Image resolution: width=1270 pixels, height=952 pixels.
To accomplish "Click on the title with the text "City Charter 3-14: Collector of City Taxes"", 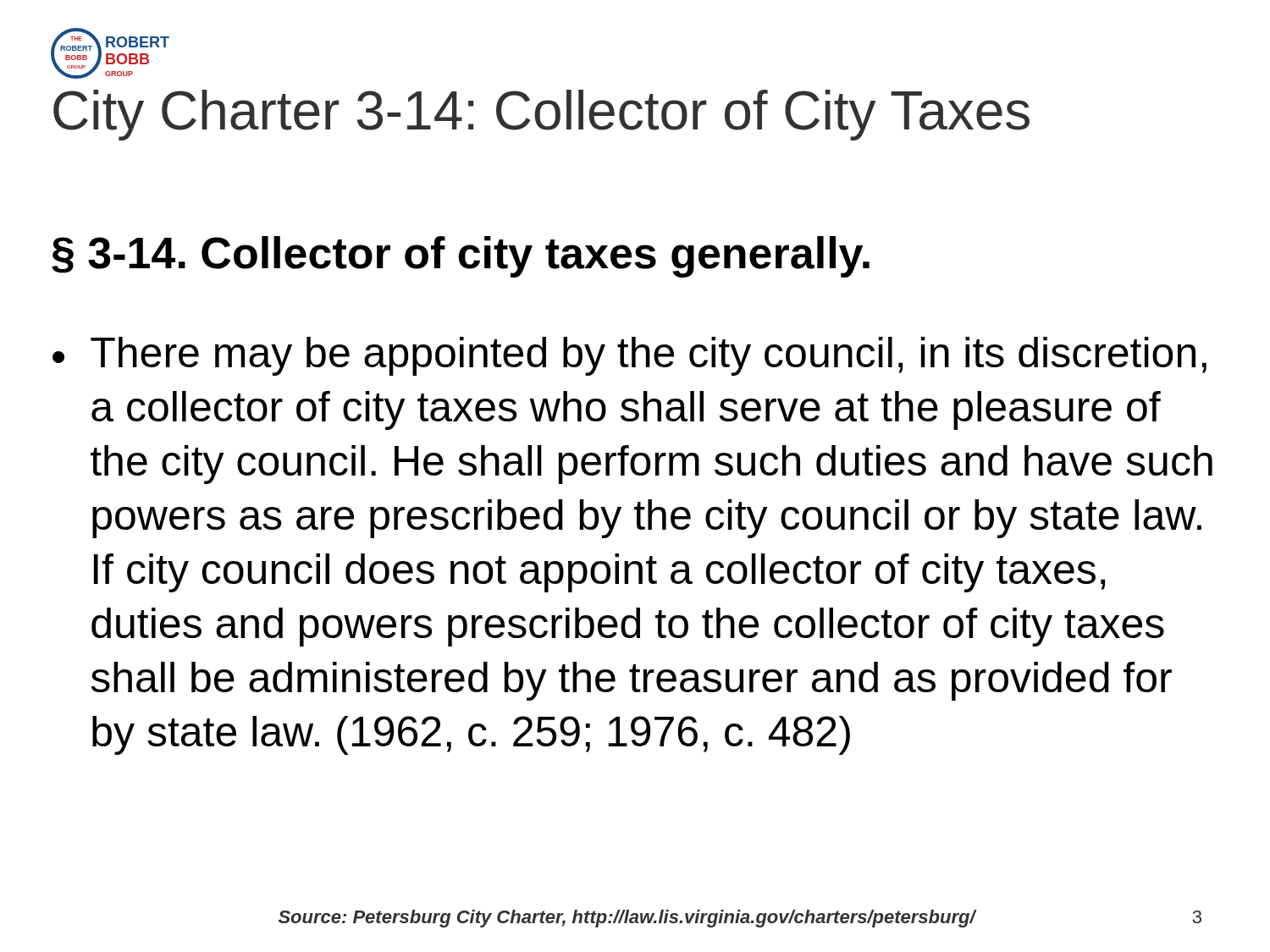I will coord(635,112).
